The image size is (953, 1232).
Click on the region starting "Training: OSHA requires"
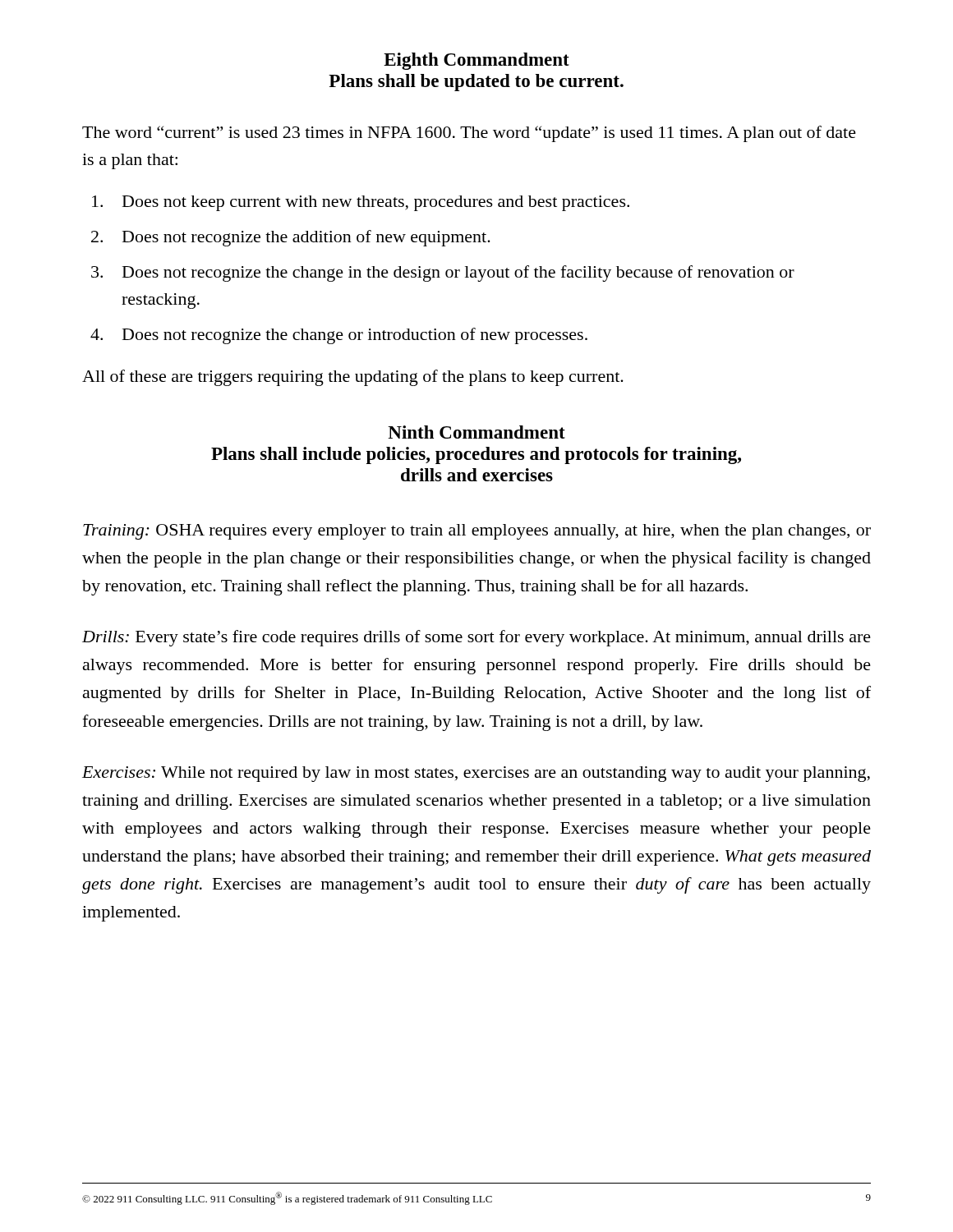pyautogui.click(x=476, y=557)
